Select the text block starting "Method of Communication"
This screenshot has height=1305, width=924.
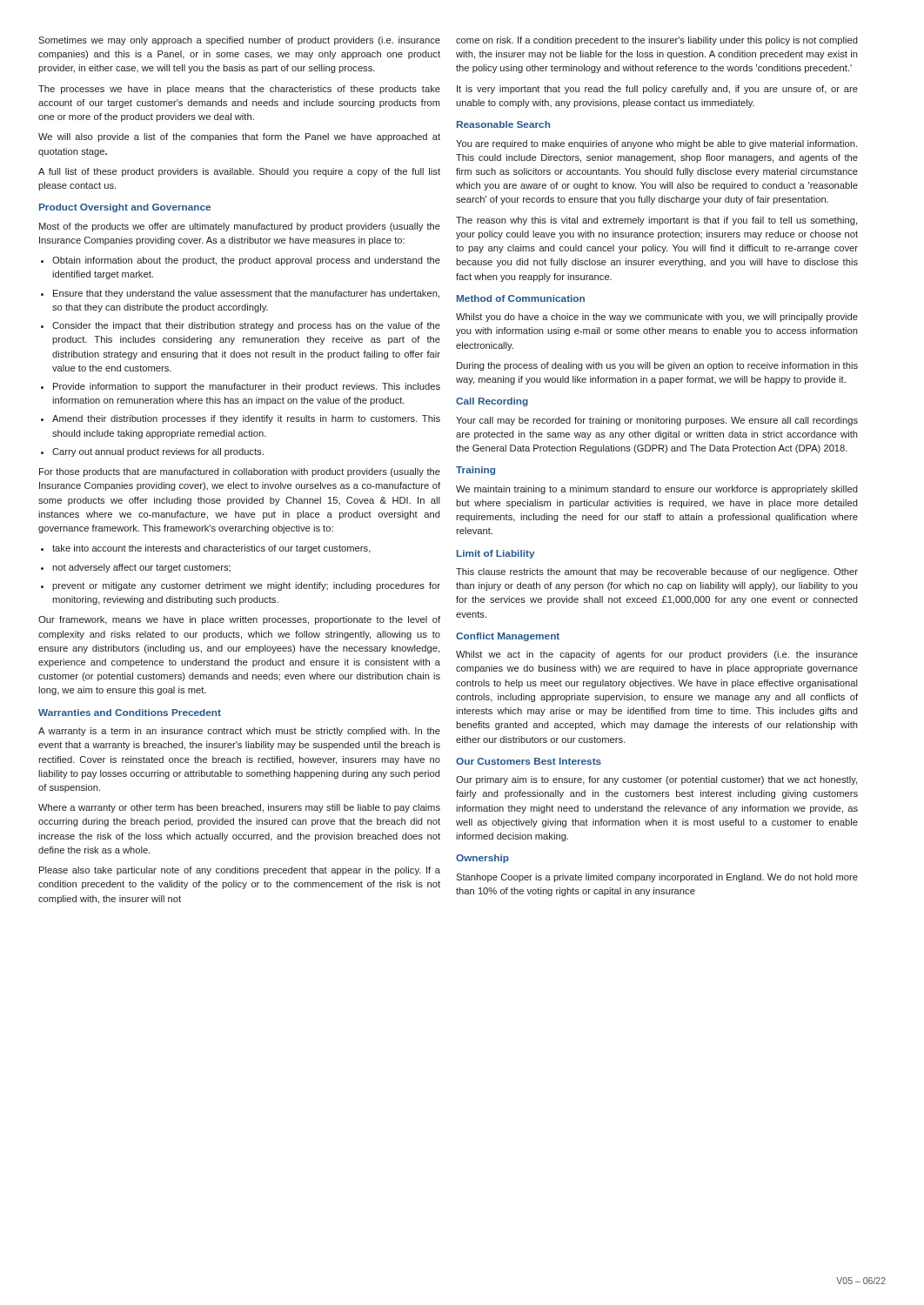521,298
